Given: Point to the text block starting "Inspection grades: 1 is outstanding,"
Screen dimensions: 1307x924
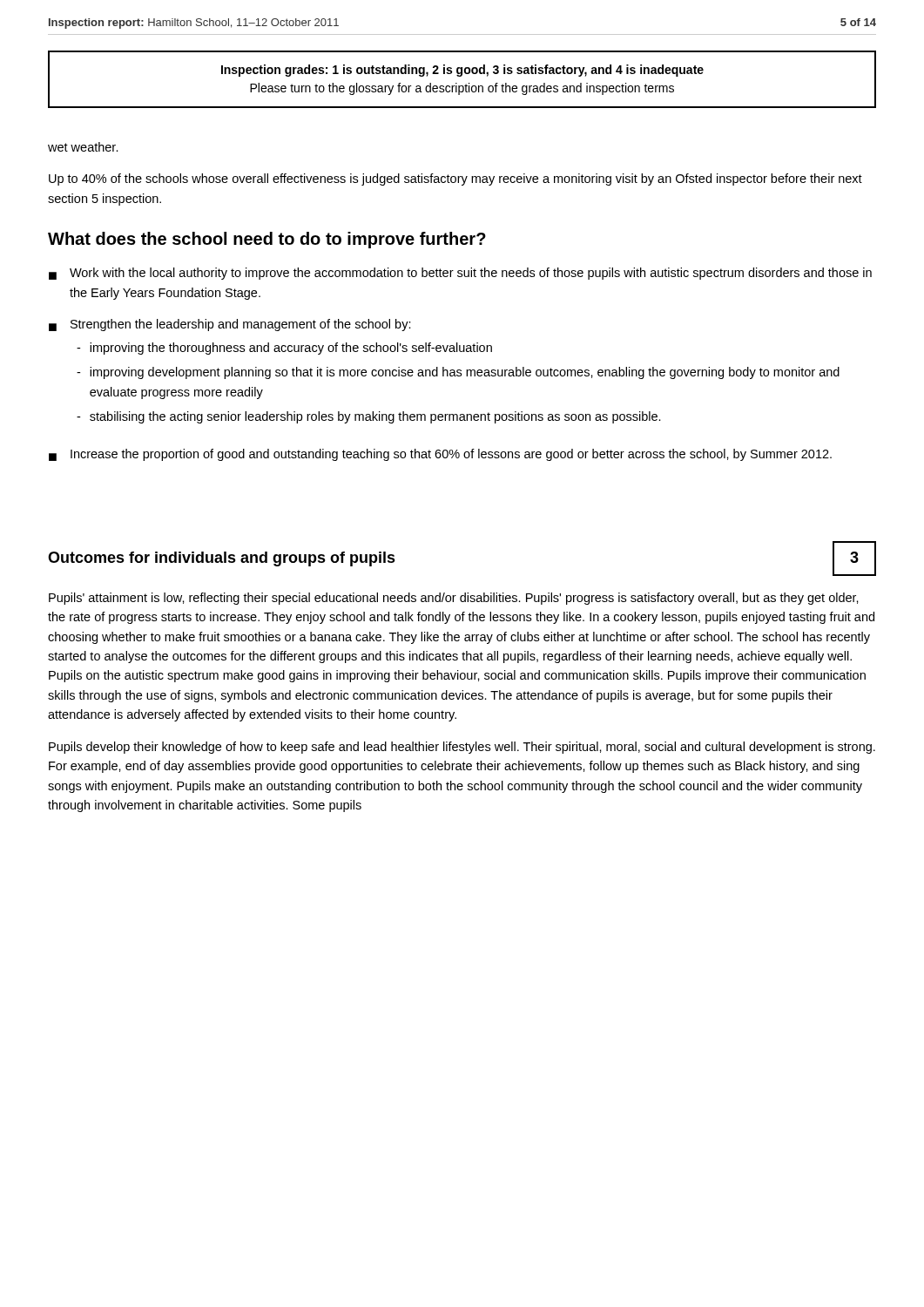Looking at the screenshot, I should (462, 79).
